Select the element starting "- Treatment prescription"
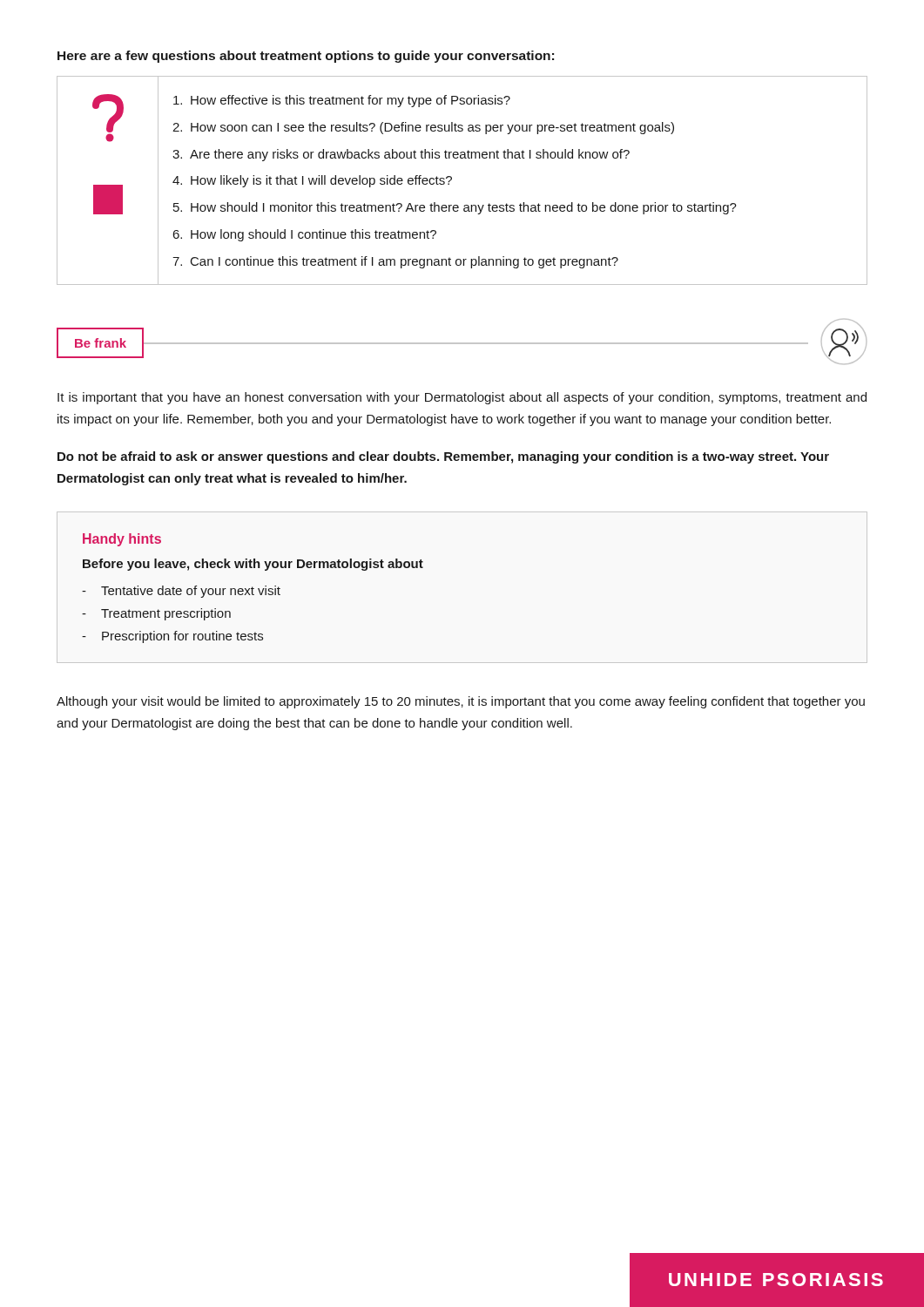924x1307 pixels. pyautogui.click(x=157, y=613)
